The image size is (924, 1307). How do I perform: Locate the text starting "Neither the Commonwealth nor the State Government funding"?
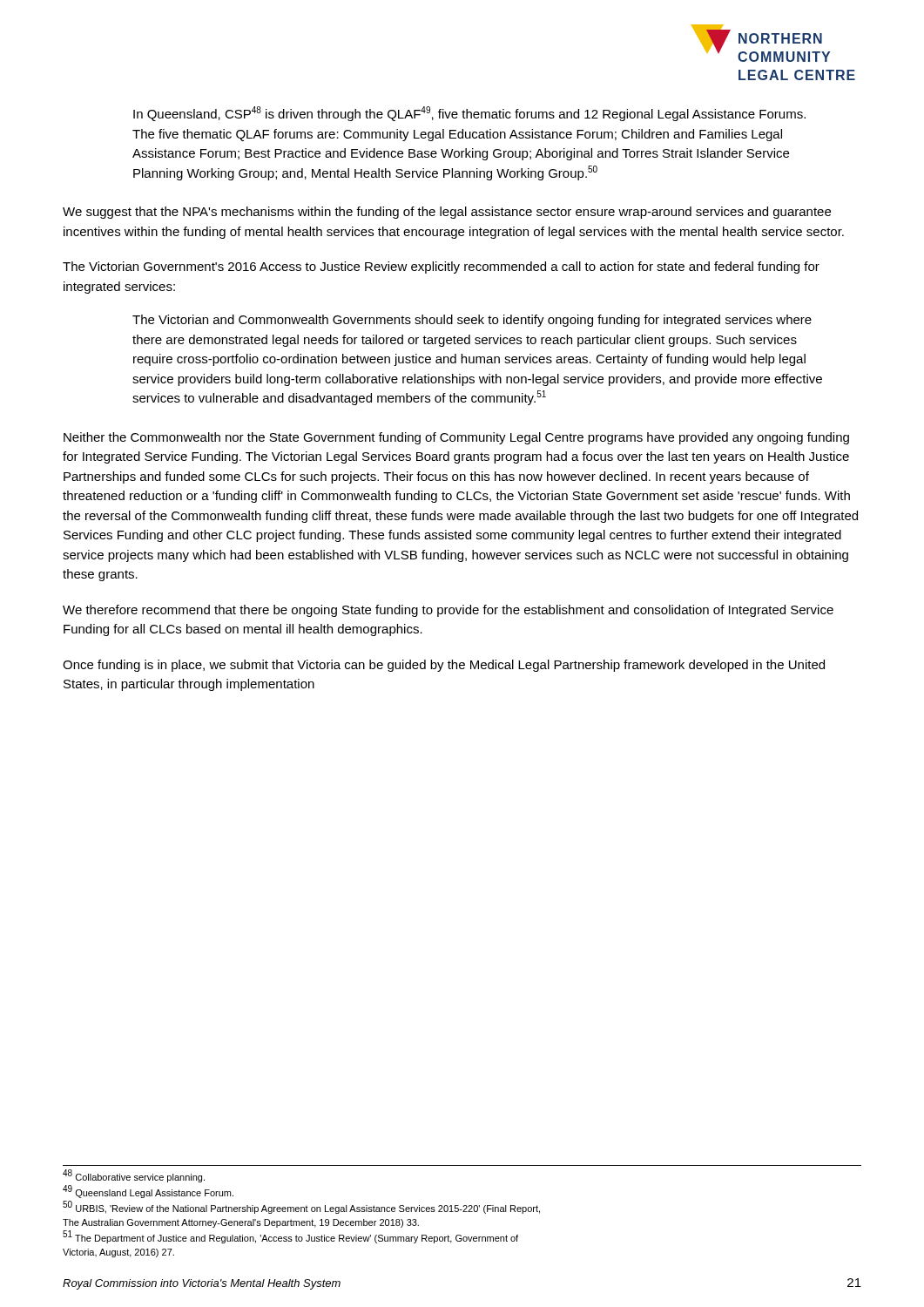pyautogui.click(x=462, y=506)
